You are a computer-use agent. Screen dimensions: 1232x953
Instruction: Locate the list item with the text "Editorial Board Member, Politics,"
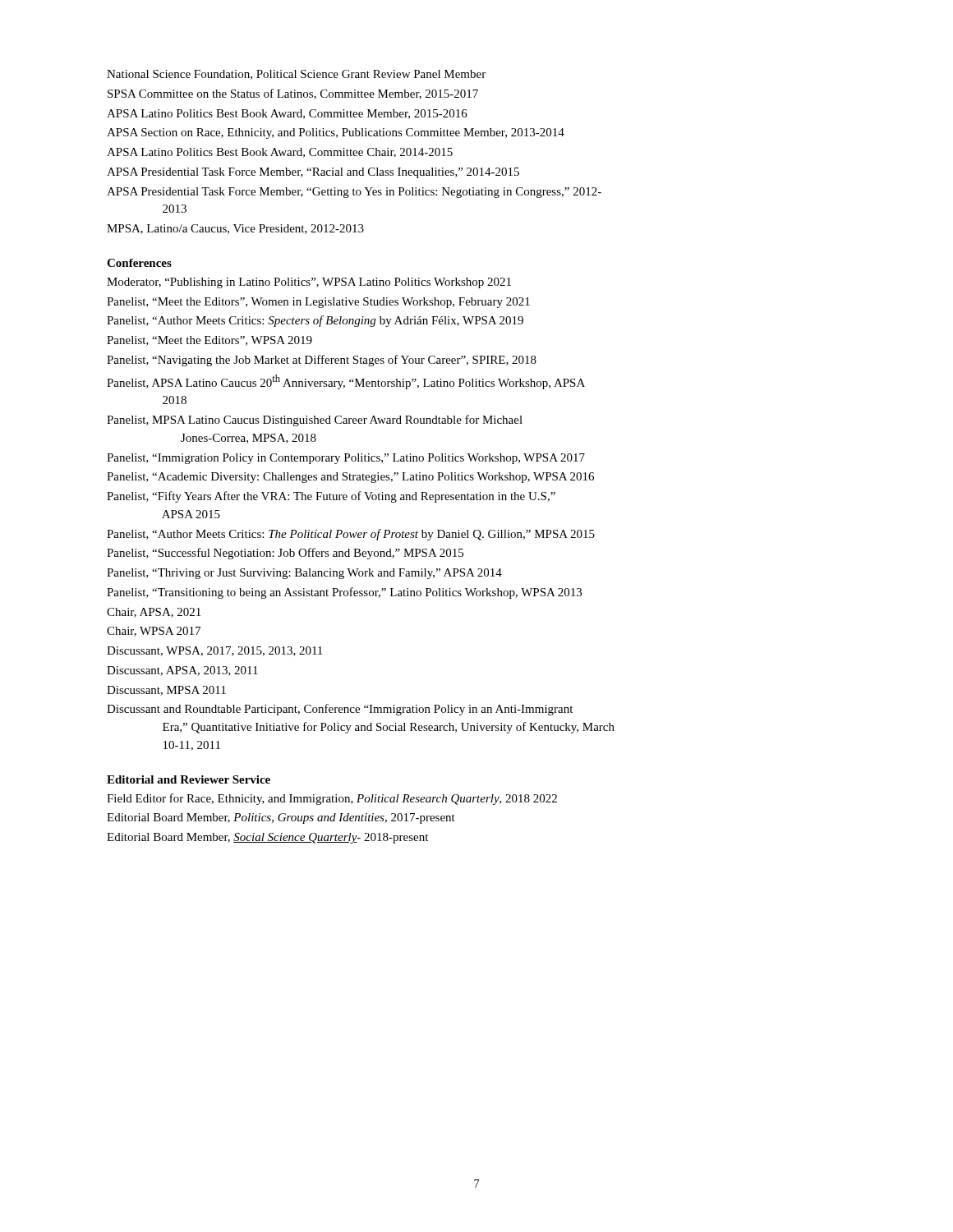tap(281, 817)
